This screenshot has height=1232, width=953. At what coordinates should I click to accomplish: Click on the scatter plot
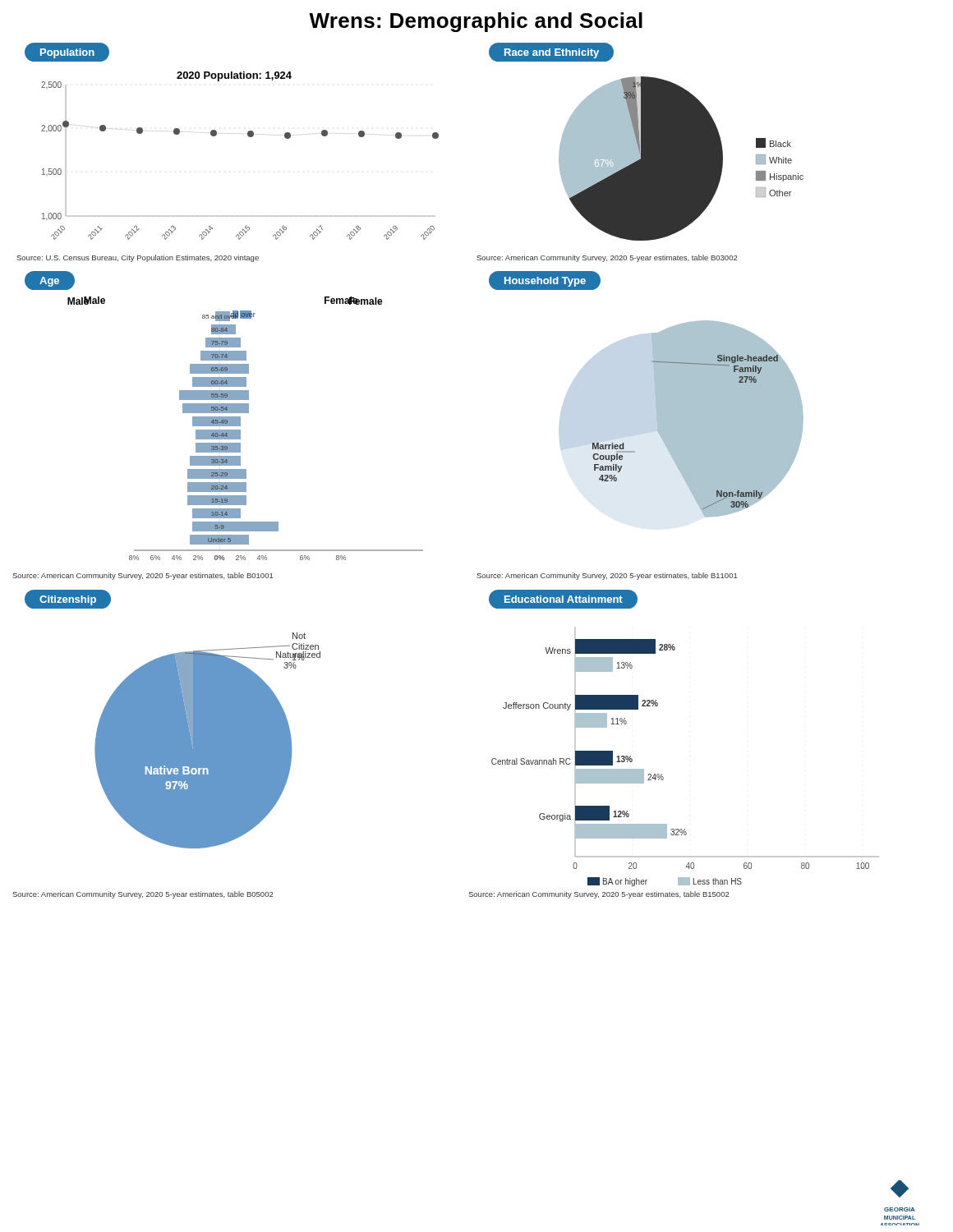point(234,158)
